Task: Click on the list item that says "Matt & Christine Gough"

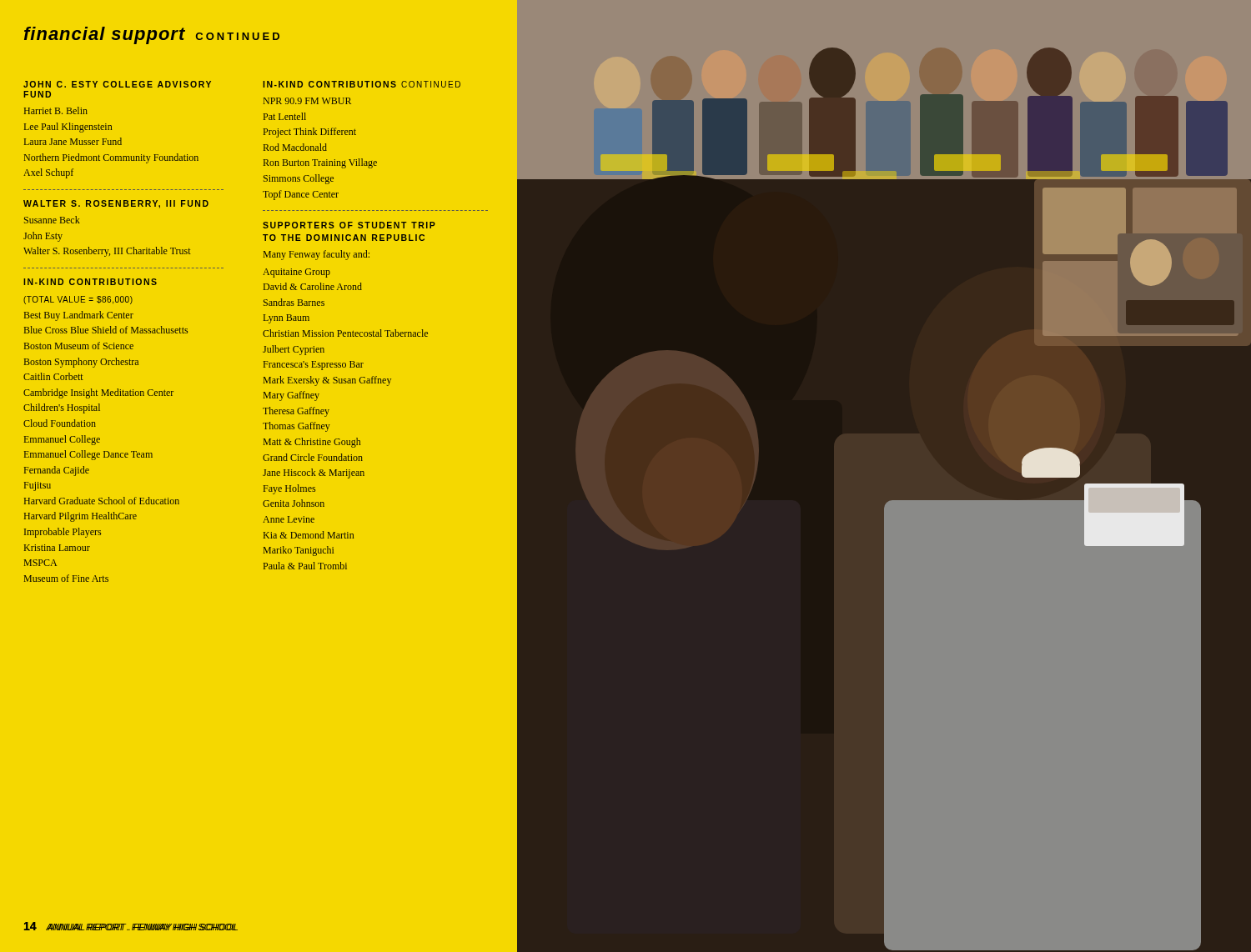Action: pyautogui.click(x=312, y=442)
